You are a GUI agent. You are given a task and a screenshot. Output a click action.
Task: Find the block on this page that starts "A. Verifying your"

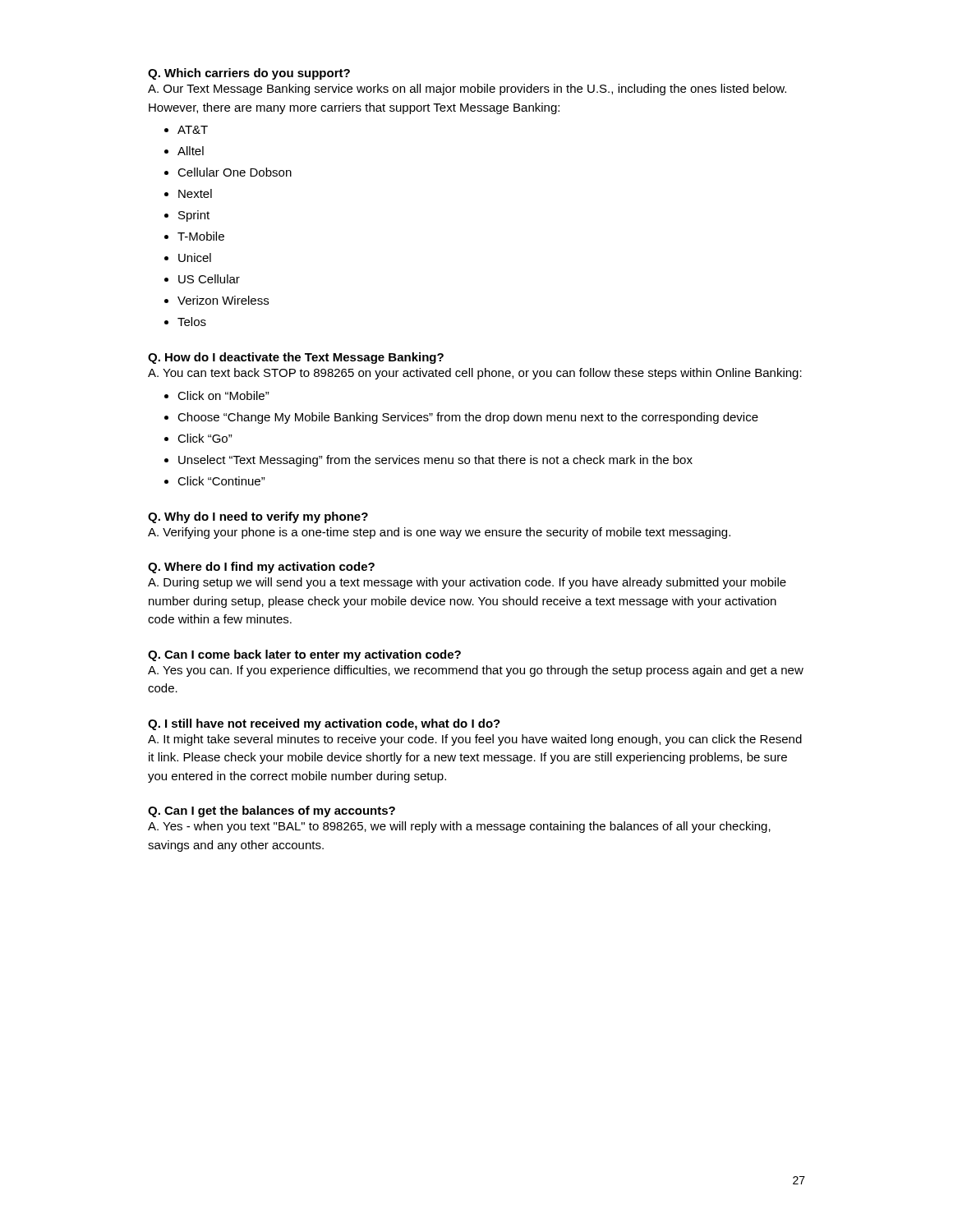click(x=440, y=531)
